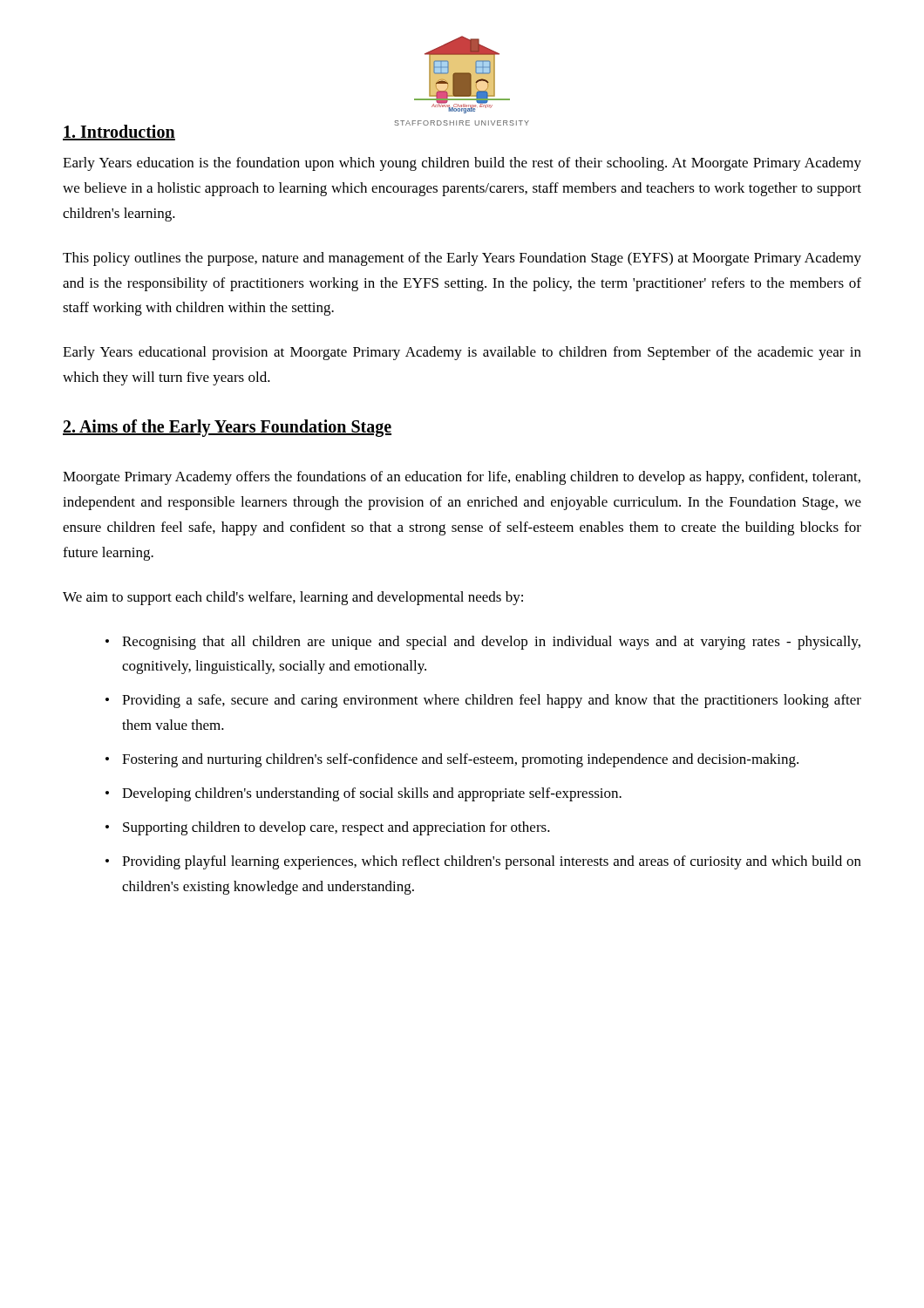Click on the block starting "• Fostering and nurturing children's self-confidence"
Viewport: 924px width, 1308px height.
coord(483,760)
